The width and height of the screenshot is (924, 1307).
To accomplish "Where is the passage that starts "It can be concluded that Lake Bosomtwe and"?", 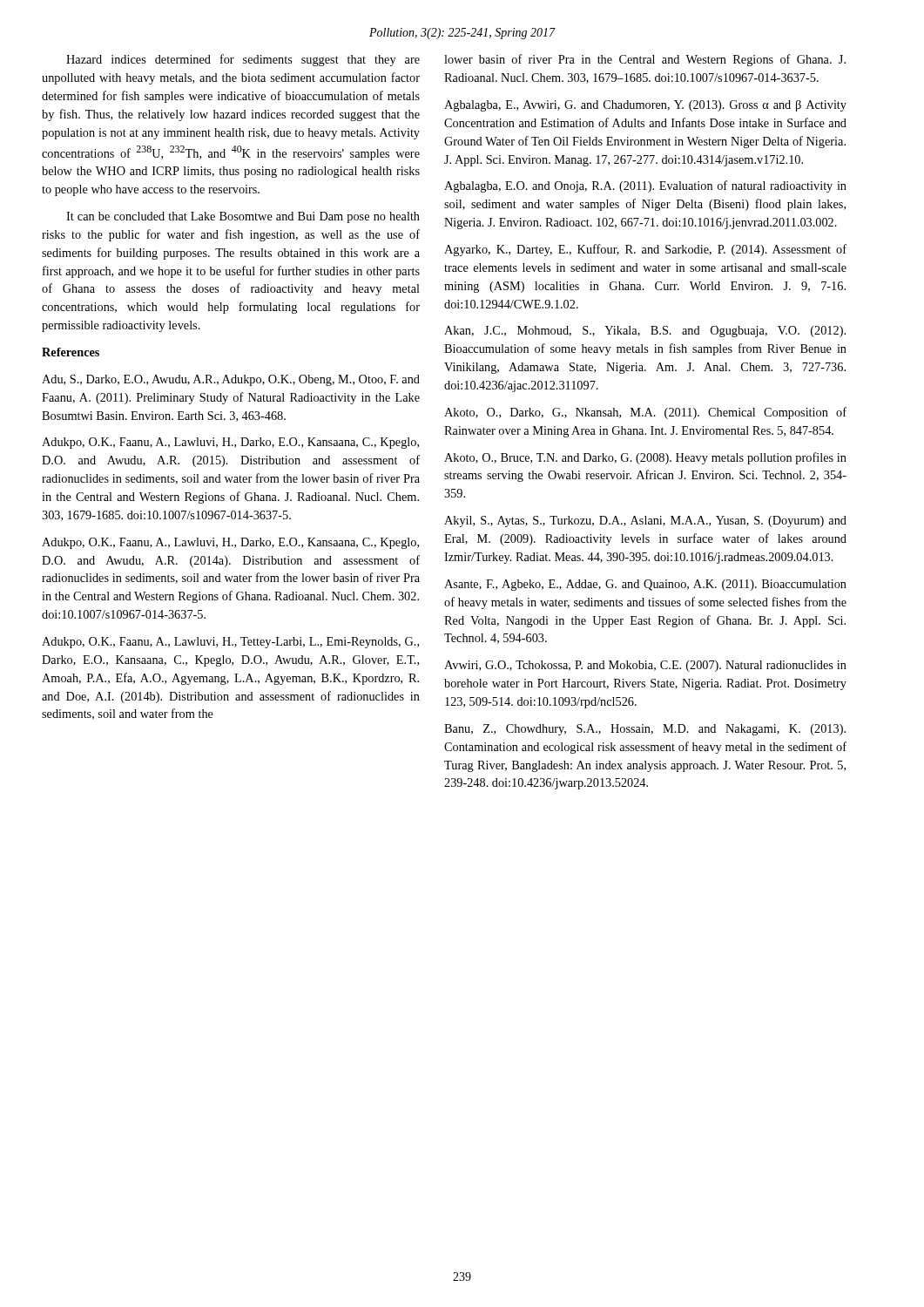I will (x=231, y=271).
